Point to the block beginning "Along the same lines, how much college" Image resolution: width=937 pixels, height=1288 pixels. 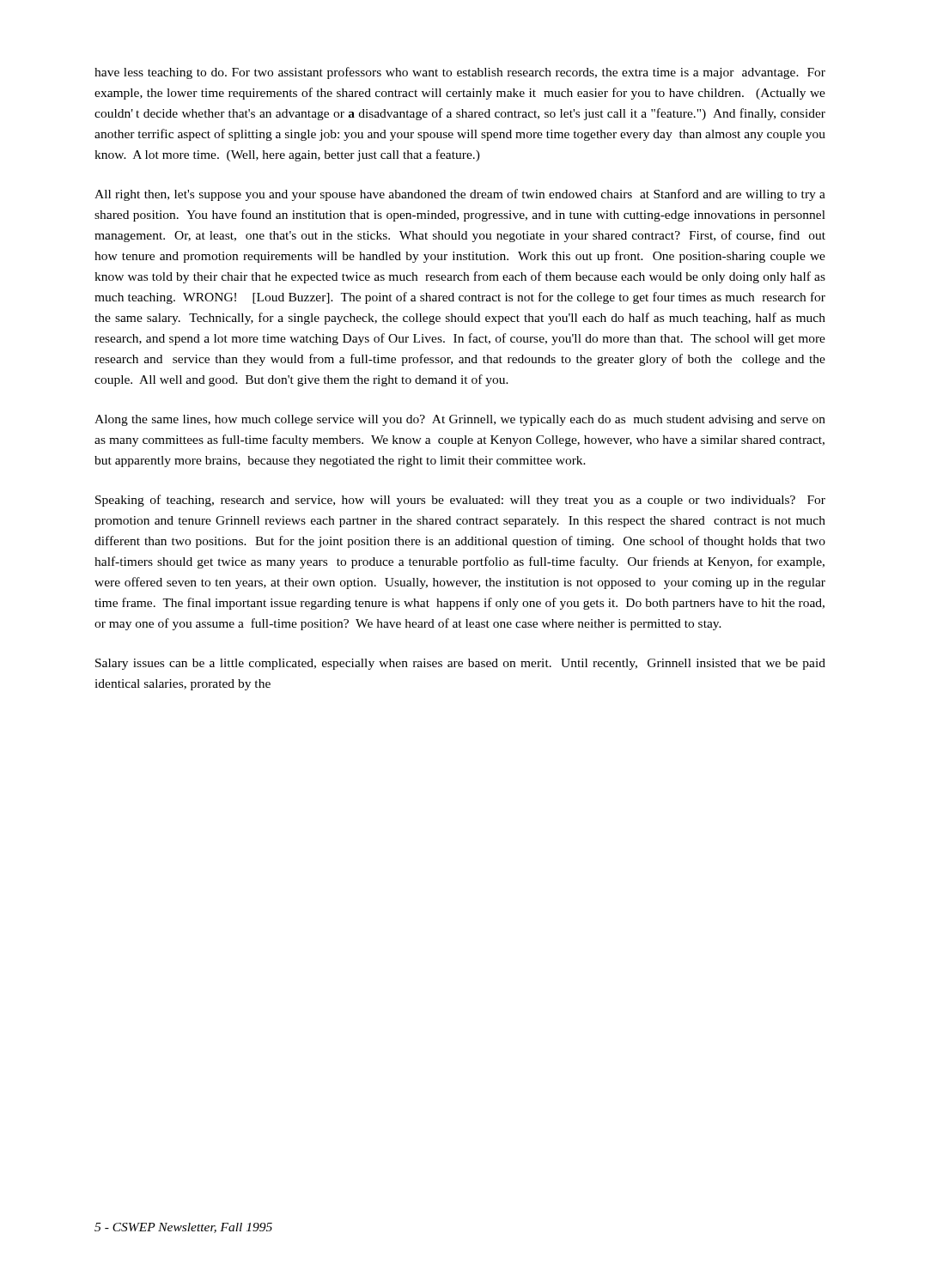click(x=460, y=439)
